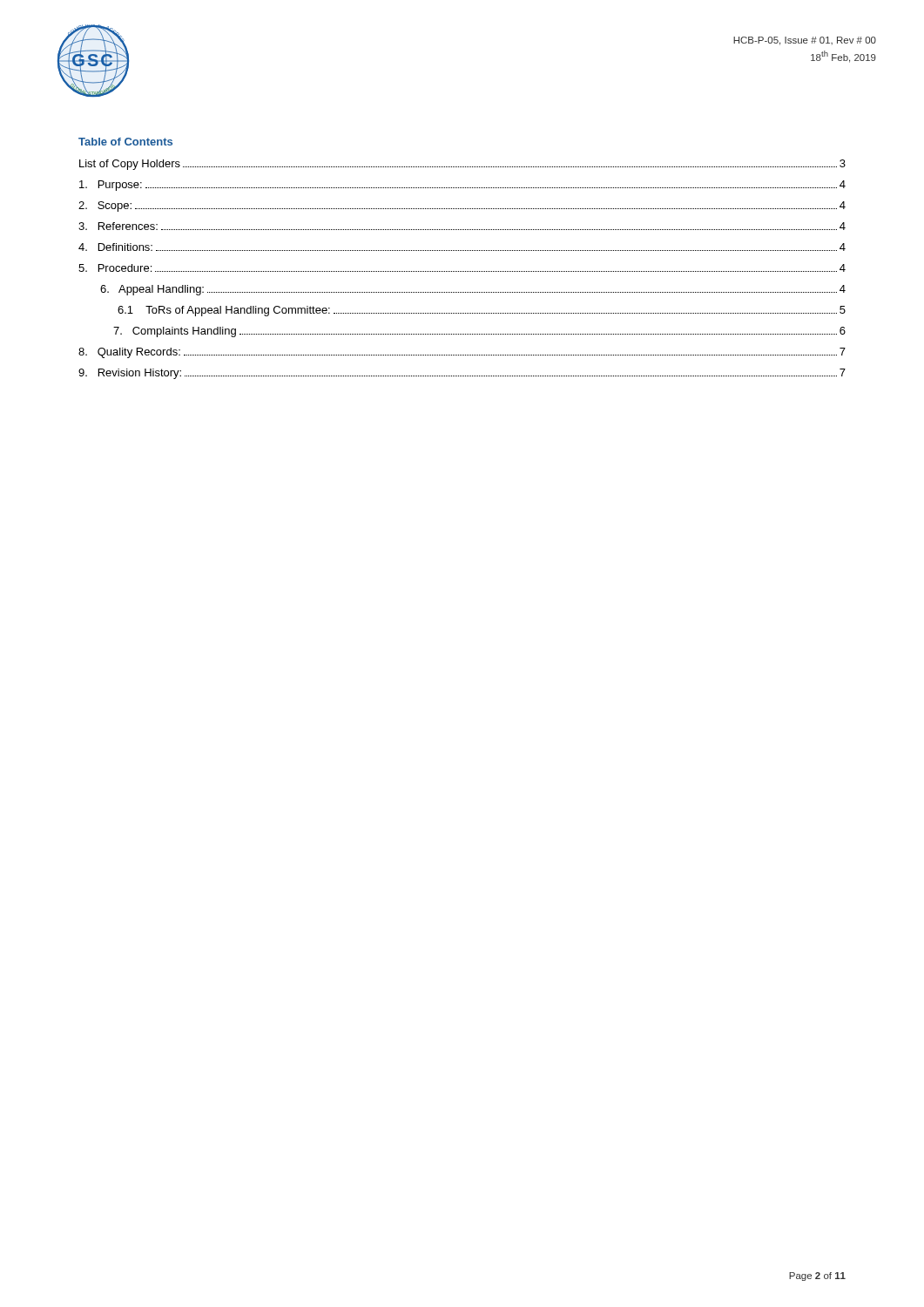The image size is (924, 1307).
Task: Where does it say "2. Scope: 4"?
Action: (462, 206)
